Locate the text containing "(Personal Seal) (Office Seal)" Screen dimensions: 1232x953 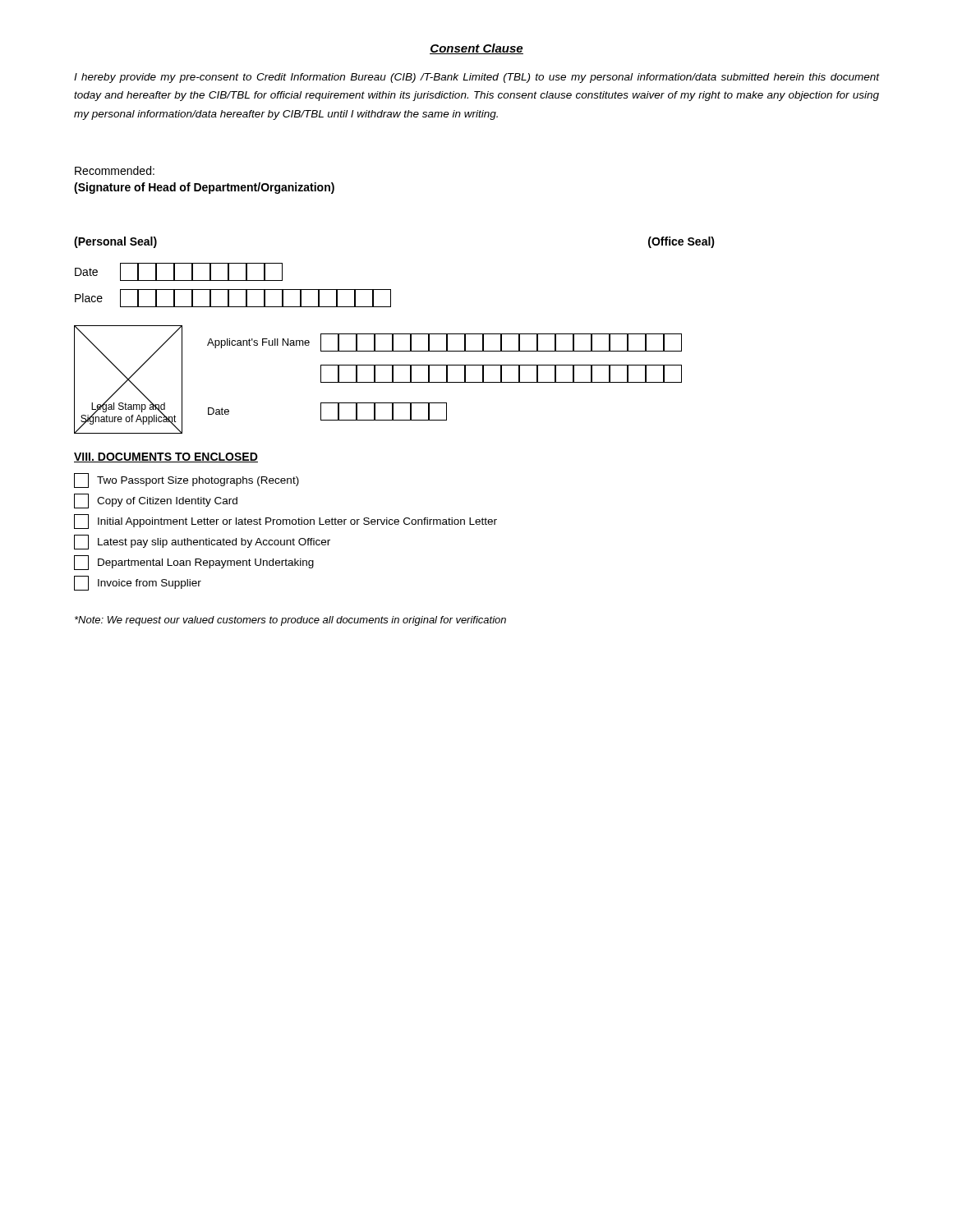coord(112,242)
